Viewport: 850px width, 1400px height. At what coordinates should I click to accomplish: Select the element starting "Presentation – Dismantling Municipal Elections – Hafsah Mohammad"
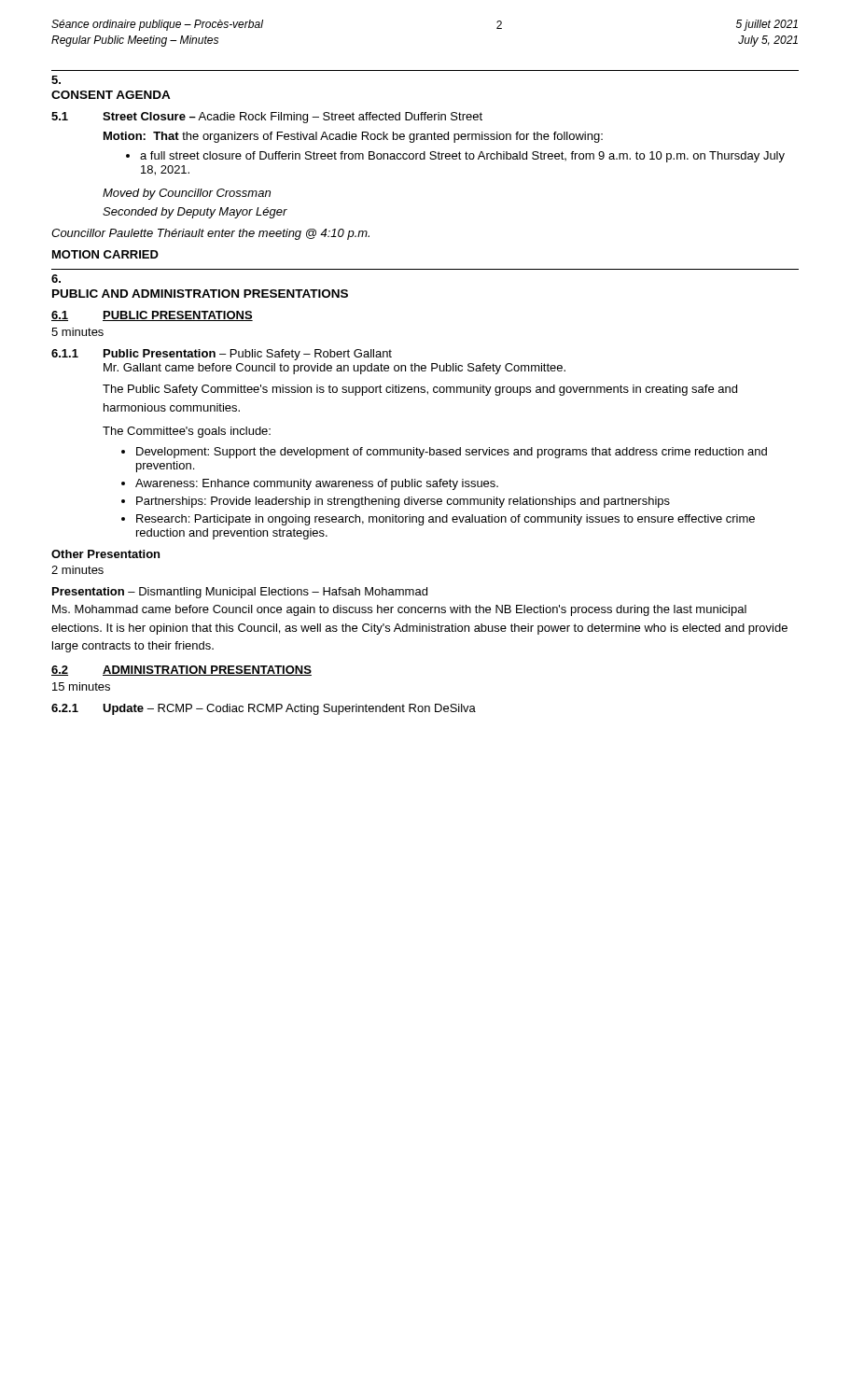point(420,618)
